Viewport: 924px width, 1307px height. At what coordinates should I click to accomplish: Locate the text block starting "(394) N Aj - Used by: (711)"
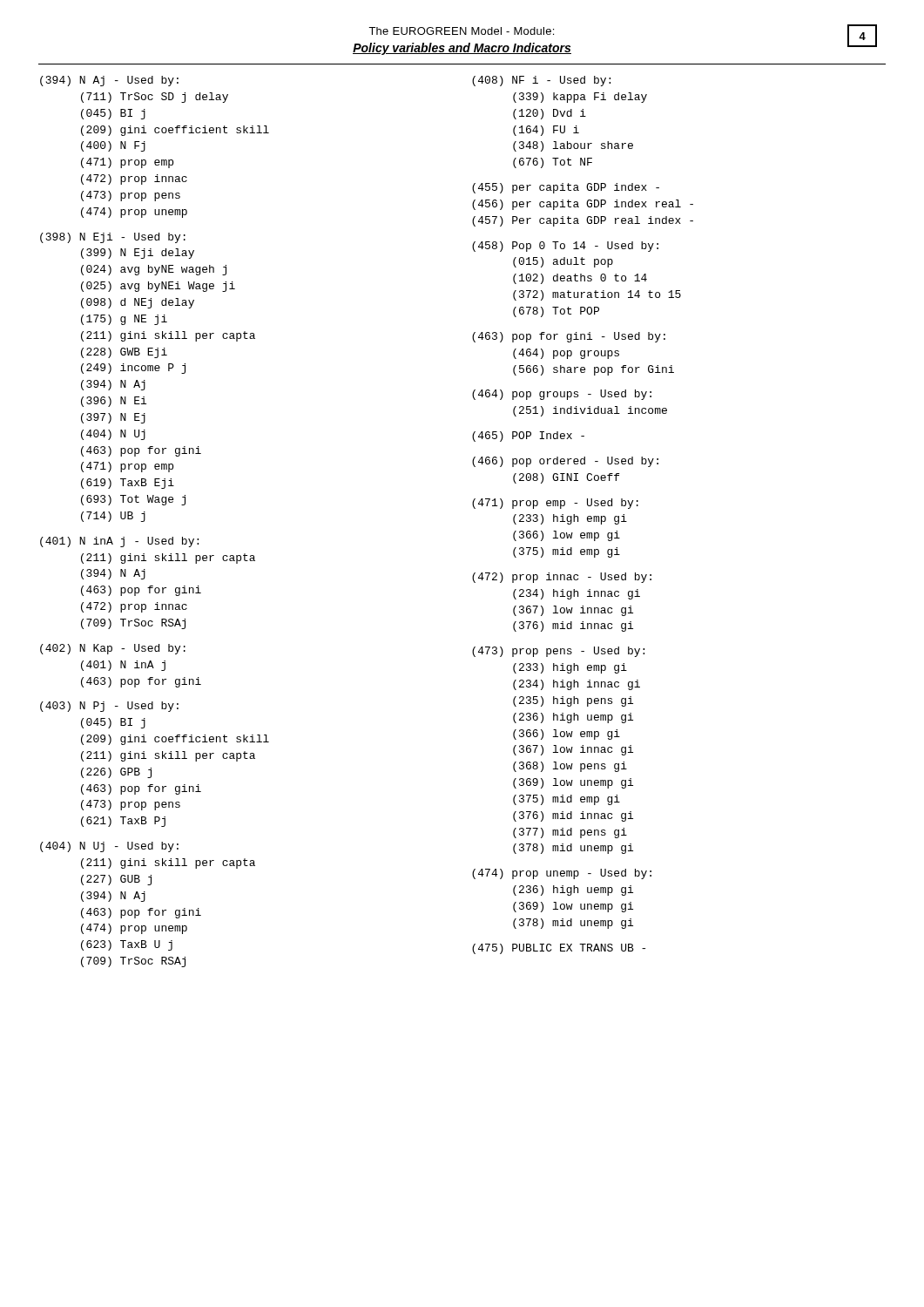pos(154,146)
